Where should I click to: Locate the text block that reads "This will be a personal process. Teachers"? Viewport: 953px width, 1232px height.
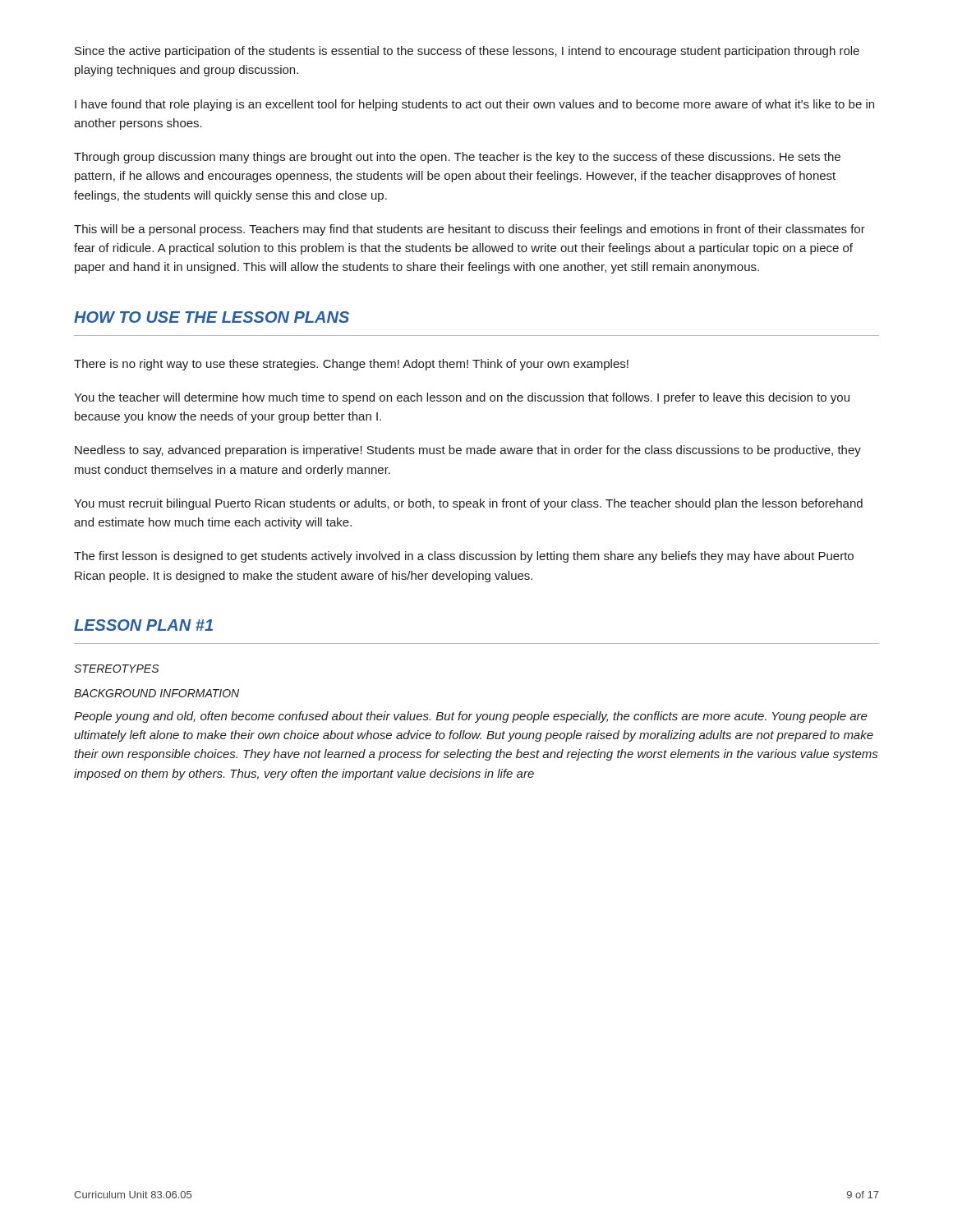tap(469, 248)
